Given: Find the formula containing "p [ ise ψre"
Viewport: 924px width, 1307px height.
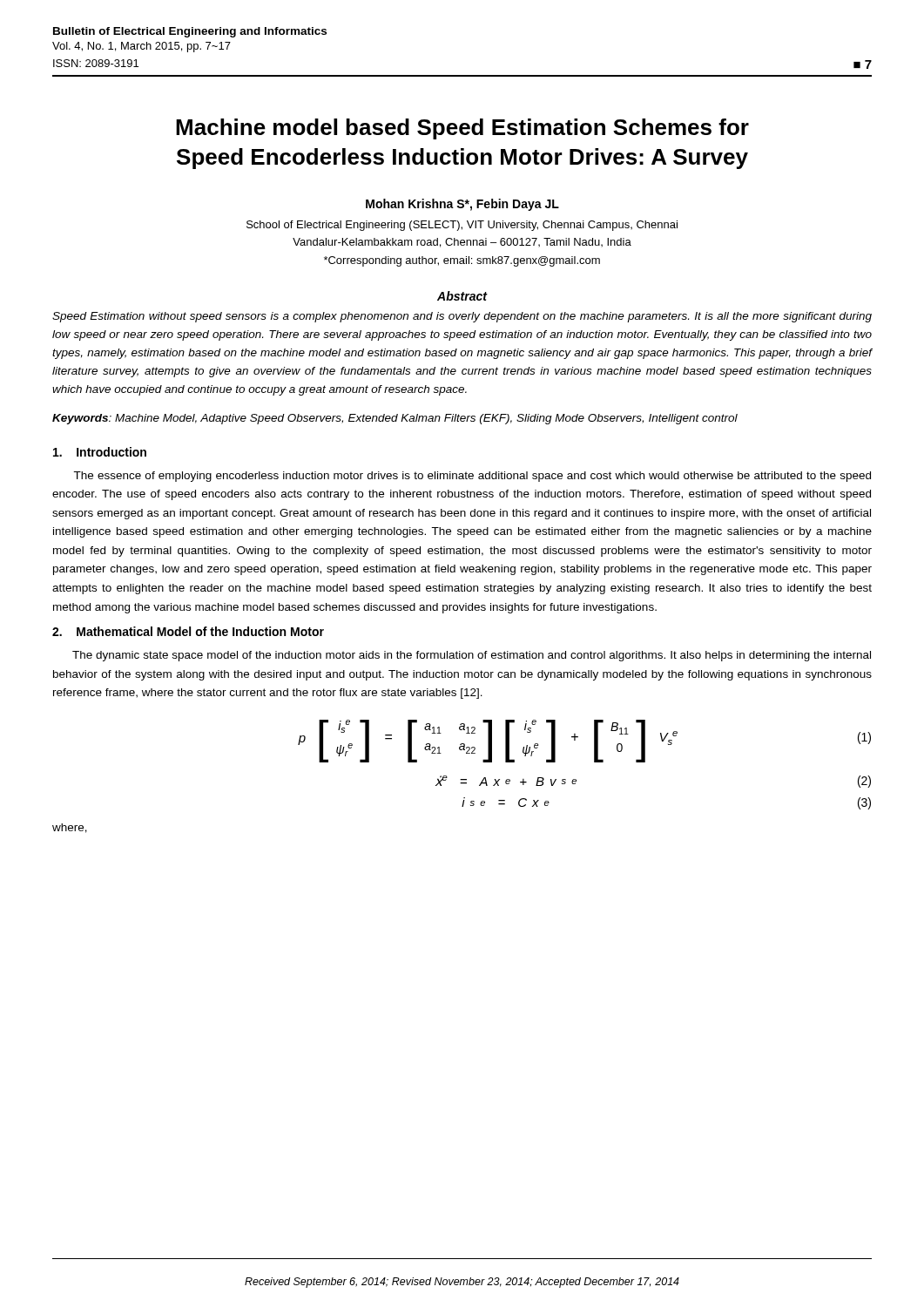Looking at the screenshot, I should click(x=488, y=737).
